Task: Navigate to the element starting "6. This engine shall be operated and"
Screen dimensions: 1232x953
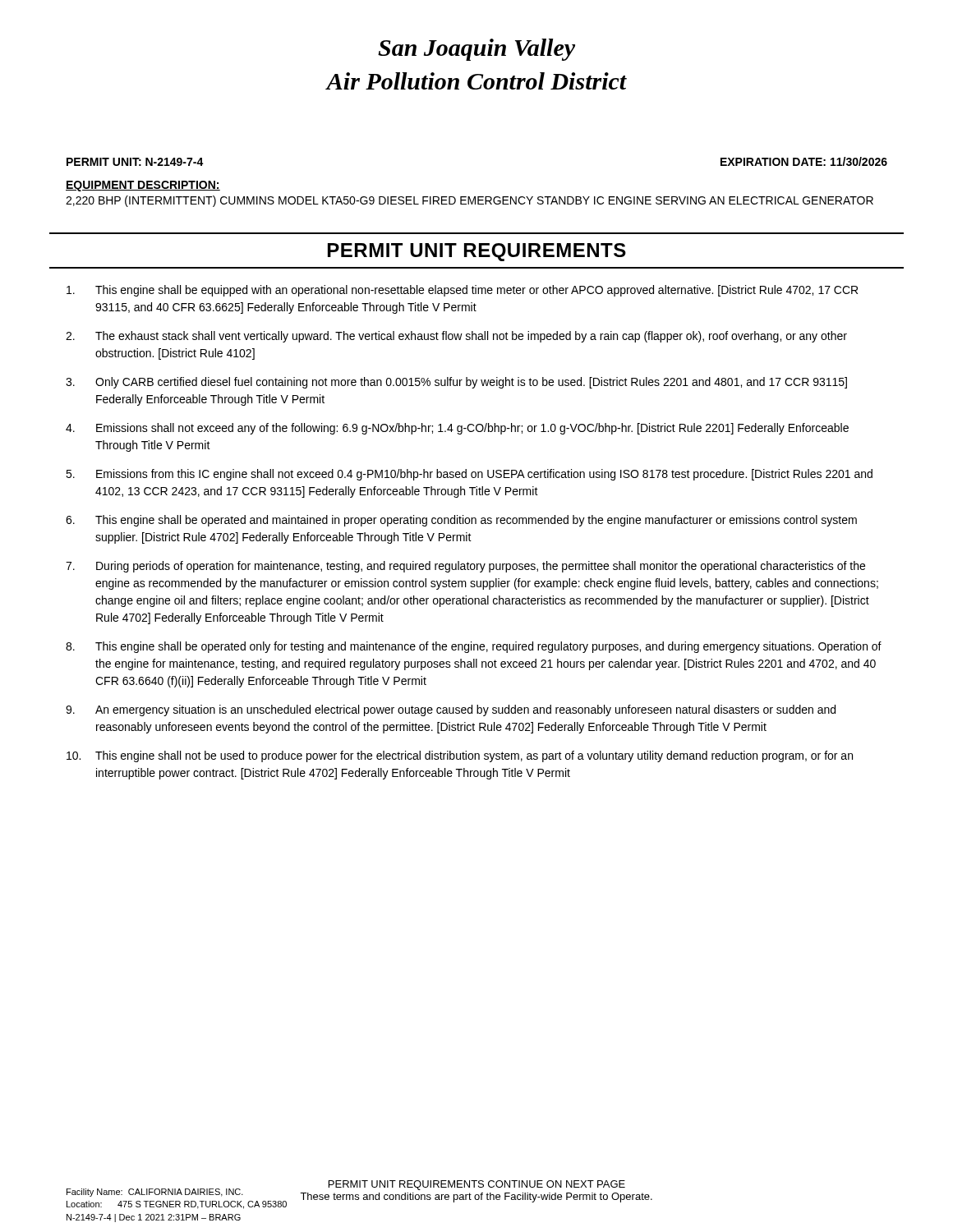Action: (476, 529)
